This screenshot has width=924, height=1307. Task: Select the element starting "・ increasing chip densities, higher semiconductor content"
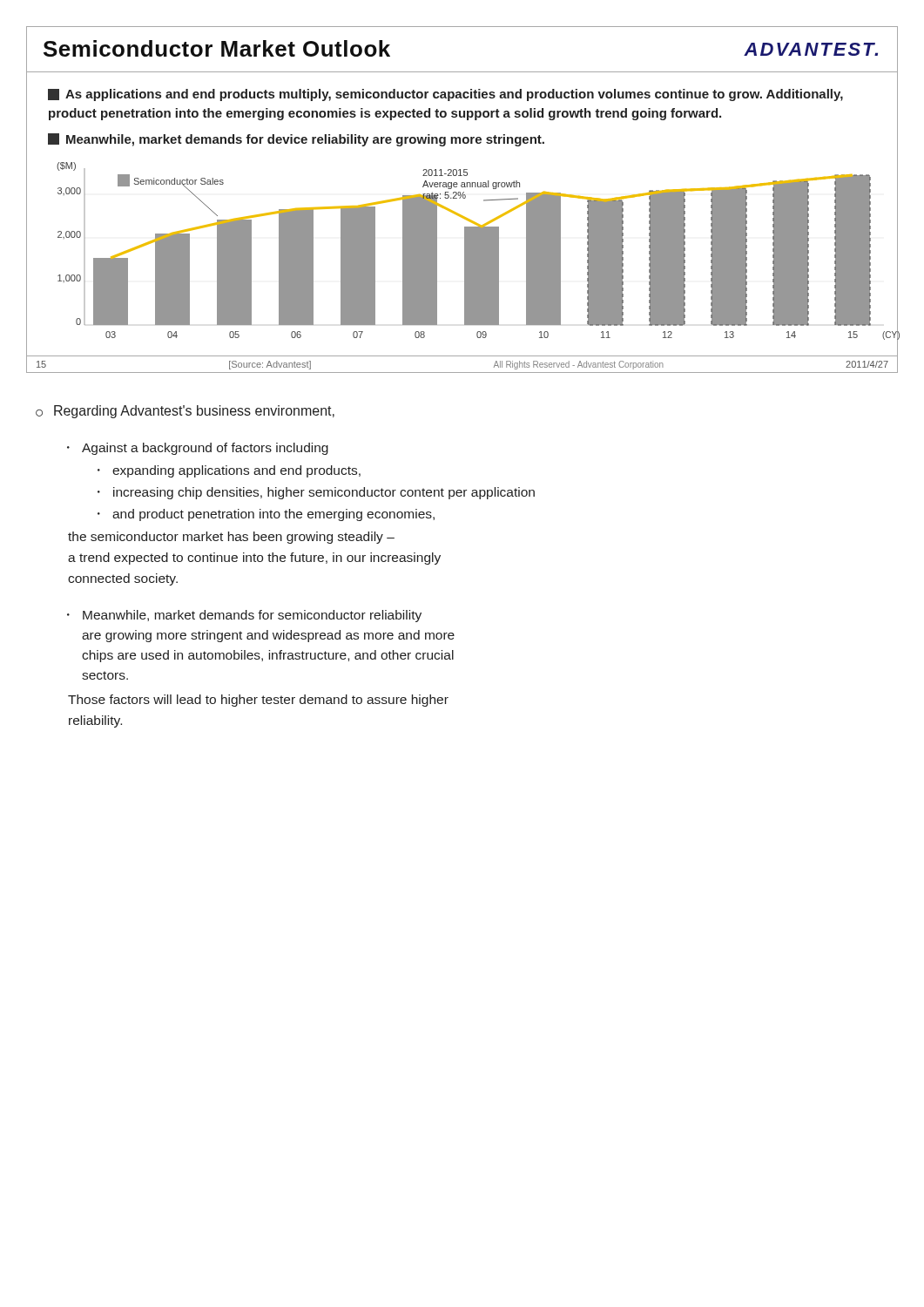314,492
